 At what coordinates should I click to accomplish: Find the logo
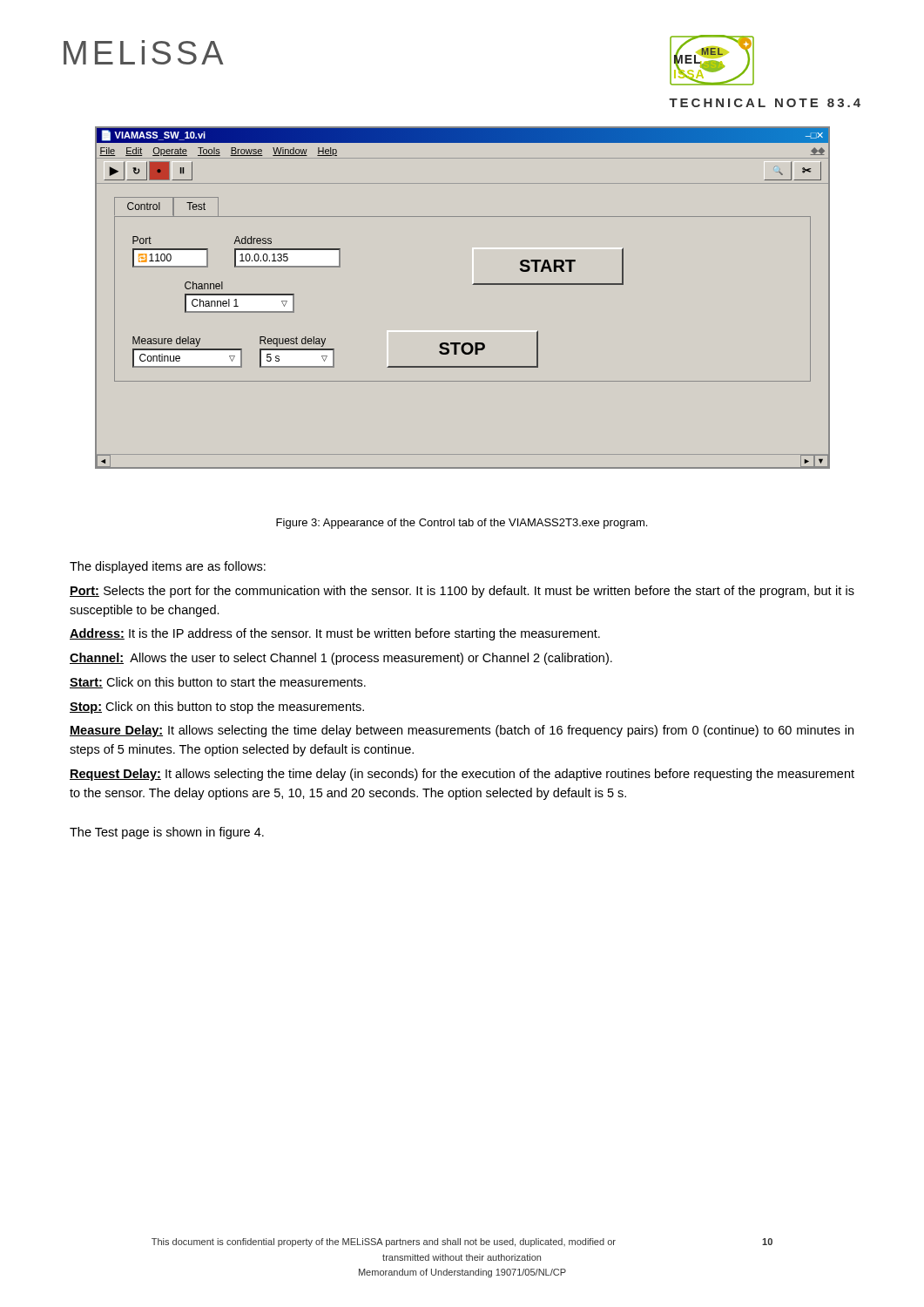[766, 72]
